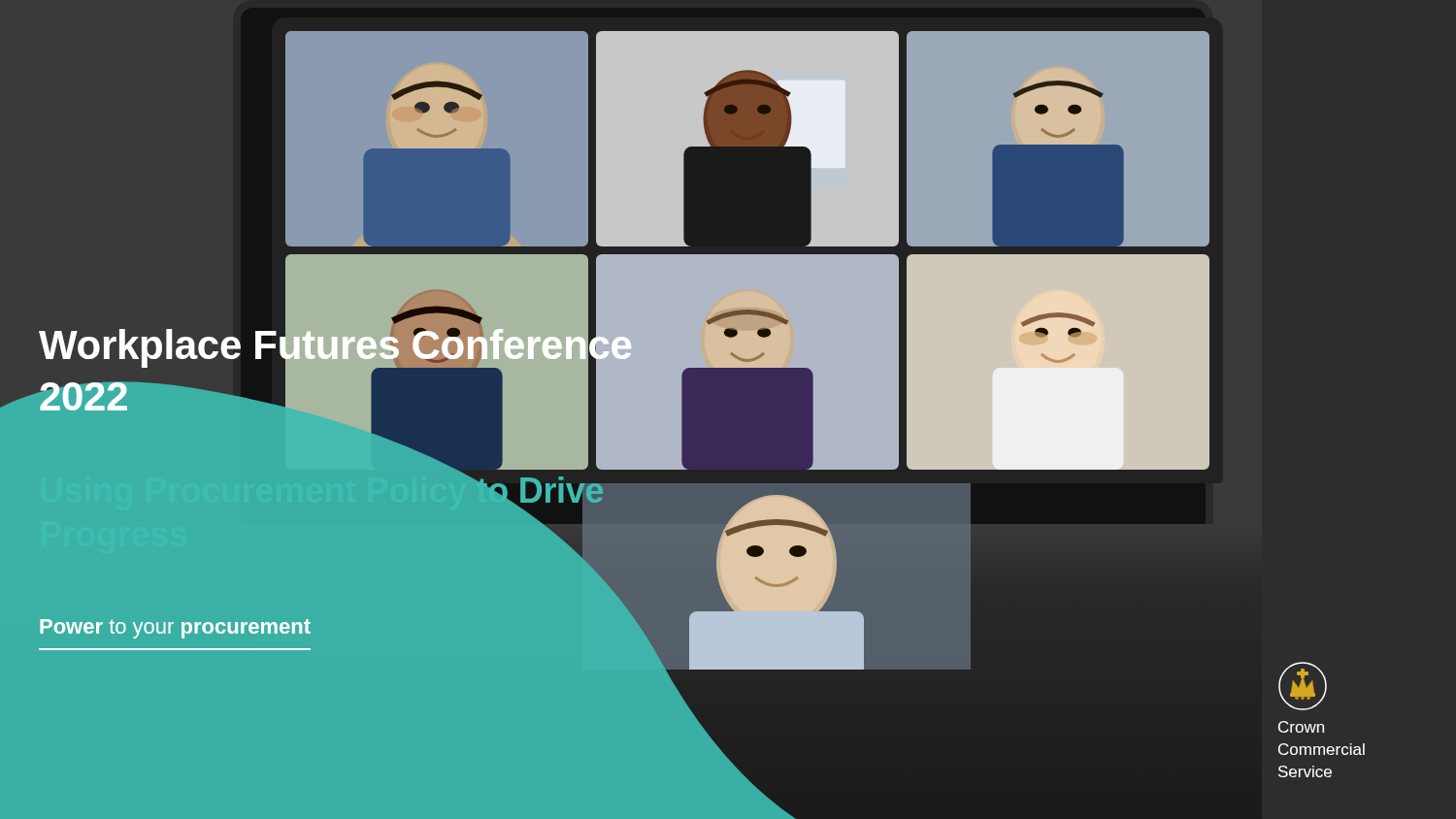Click on the block starting "Using Procurement Policy to DriveProgress"
The width and height of the screenshot is (1456, 819).
tap(531, 512)
